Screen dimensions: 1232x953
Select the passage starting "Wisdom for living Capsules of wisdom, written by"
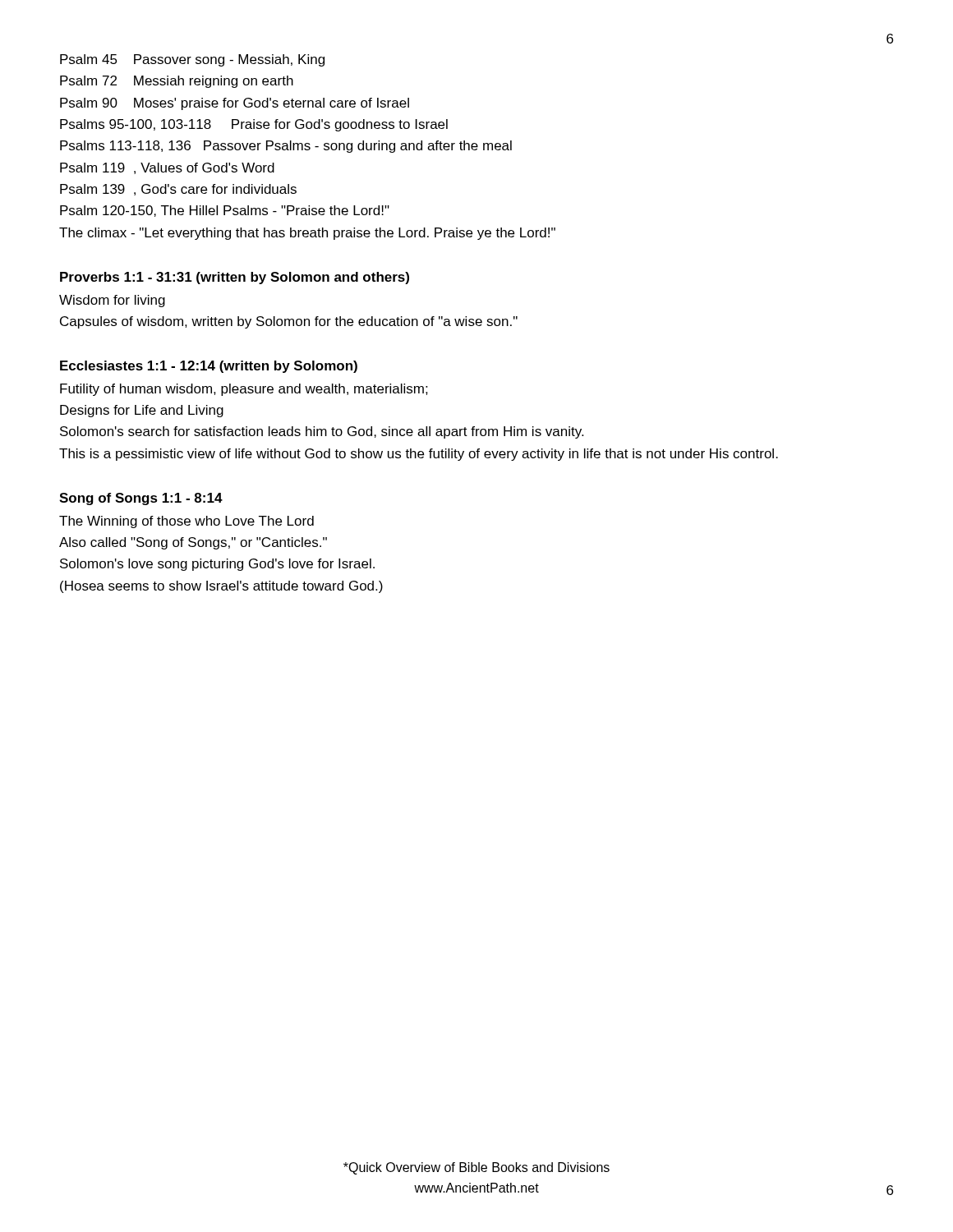(288, 311)
